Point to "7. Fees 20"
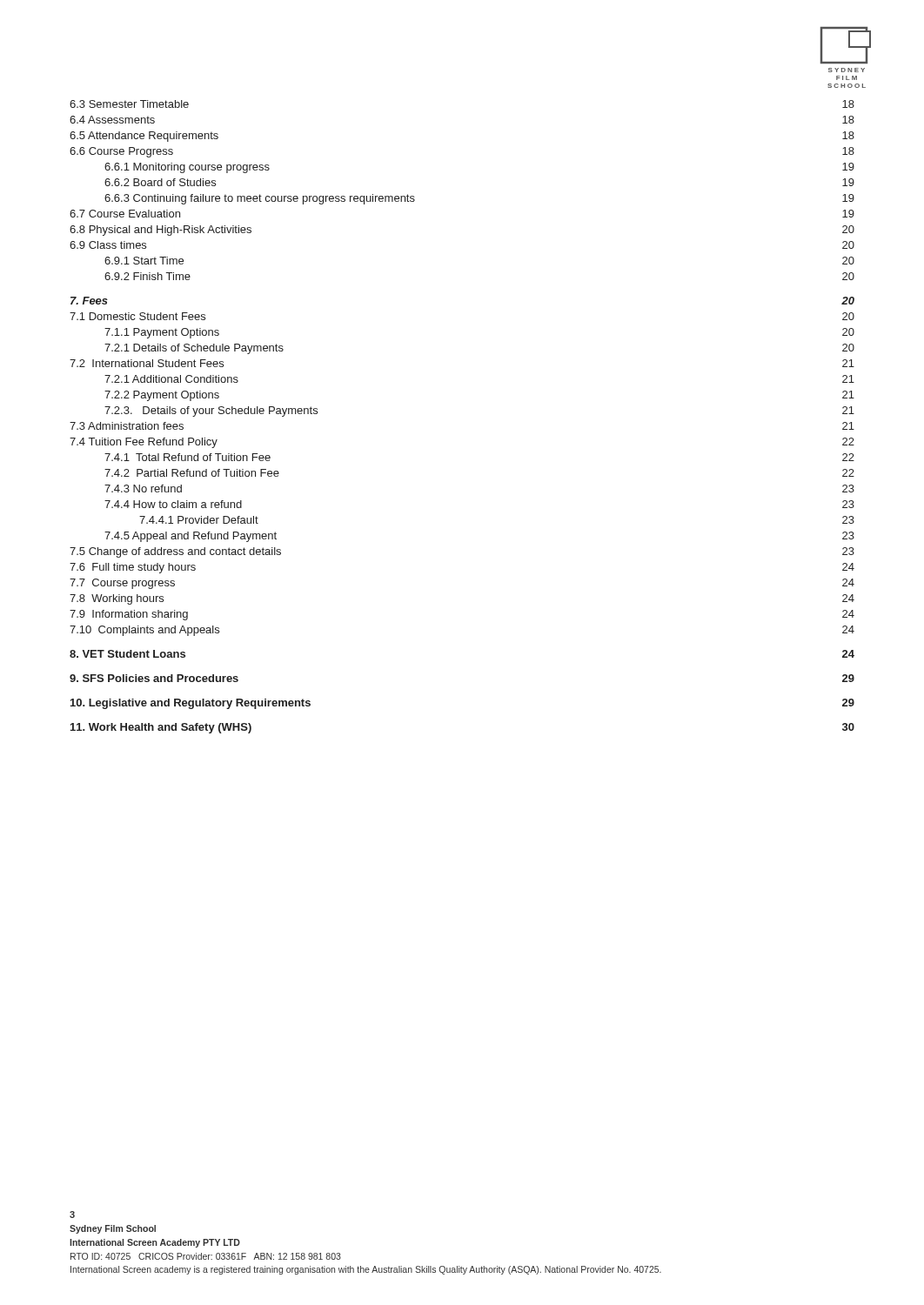 coord(95,301)
